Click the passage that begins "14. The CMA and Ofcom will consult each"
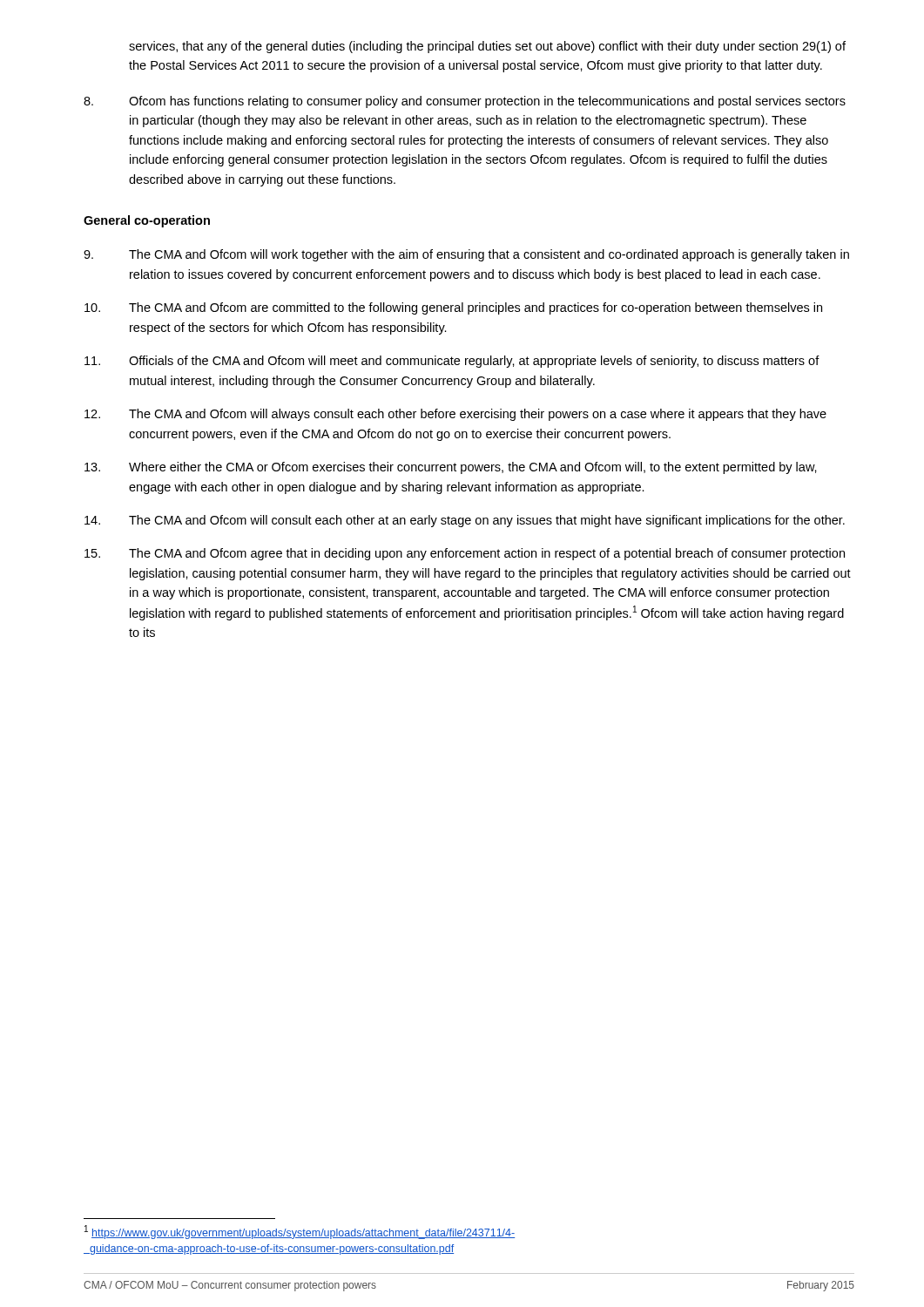 (x=469, y=520)
